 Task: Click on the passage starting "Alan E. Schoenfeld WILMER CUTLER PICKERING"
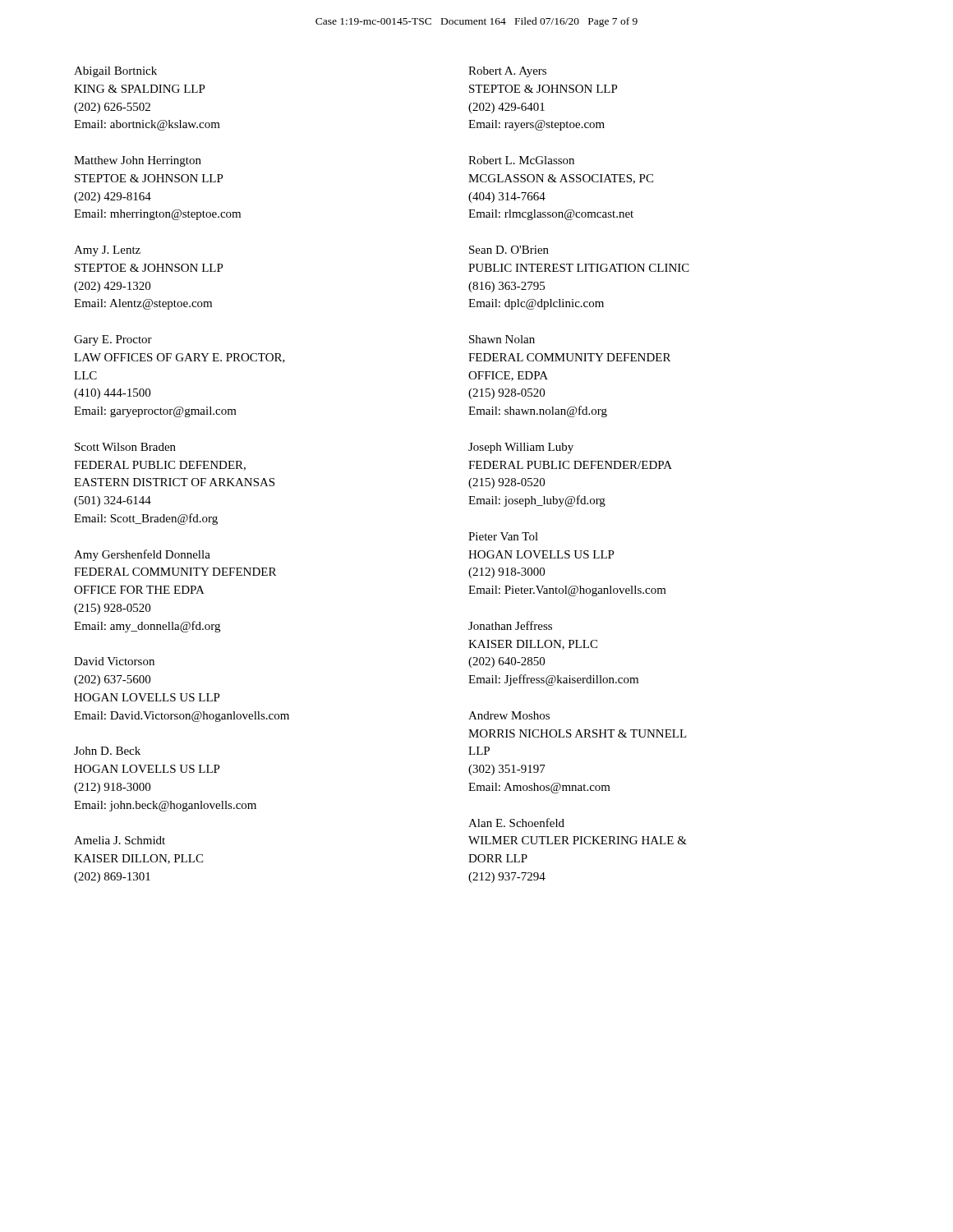point(665,850)
